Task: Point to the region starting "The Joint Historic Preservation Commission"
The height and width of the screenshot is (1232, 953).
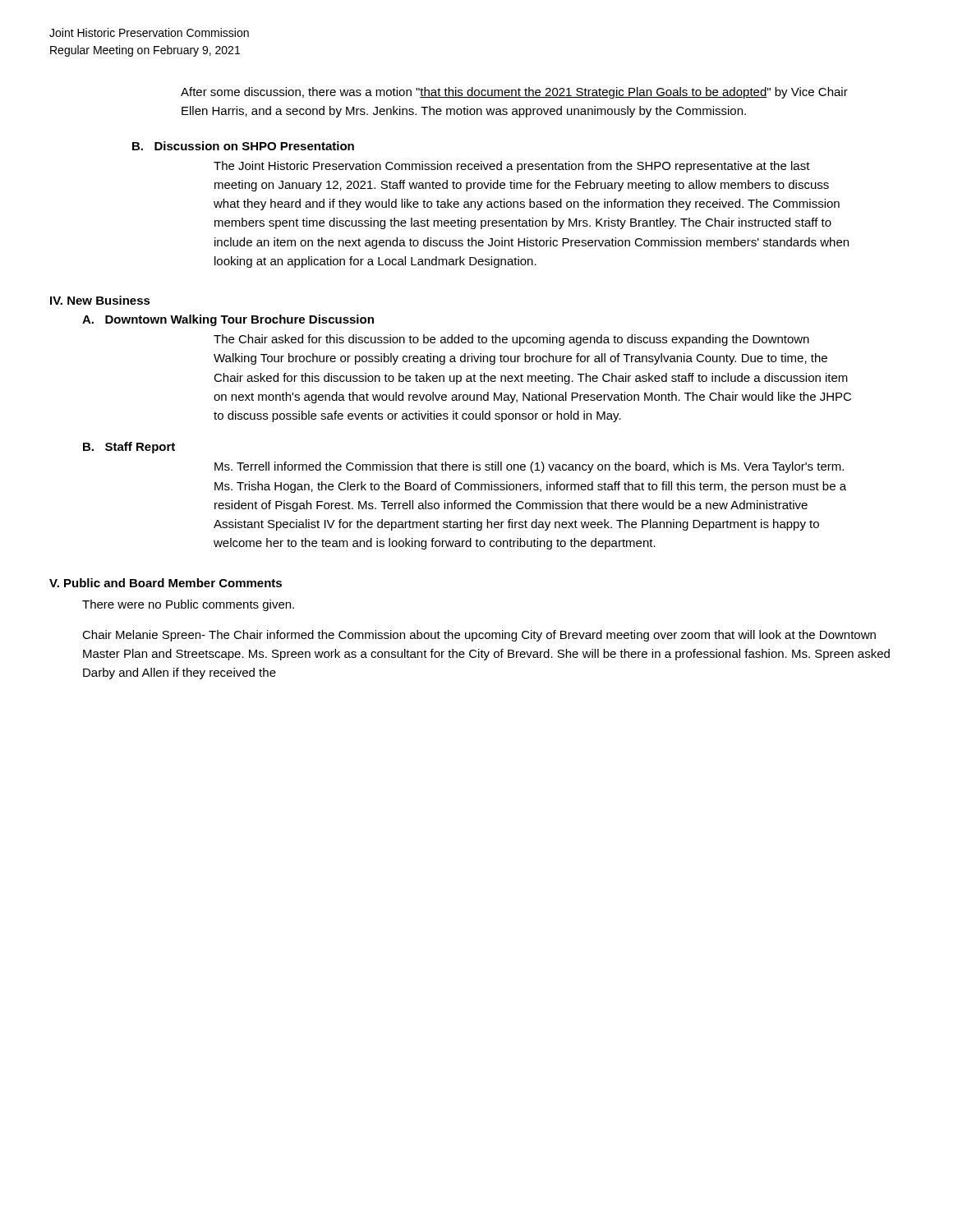Action: click(x=534, y=213)
